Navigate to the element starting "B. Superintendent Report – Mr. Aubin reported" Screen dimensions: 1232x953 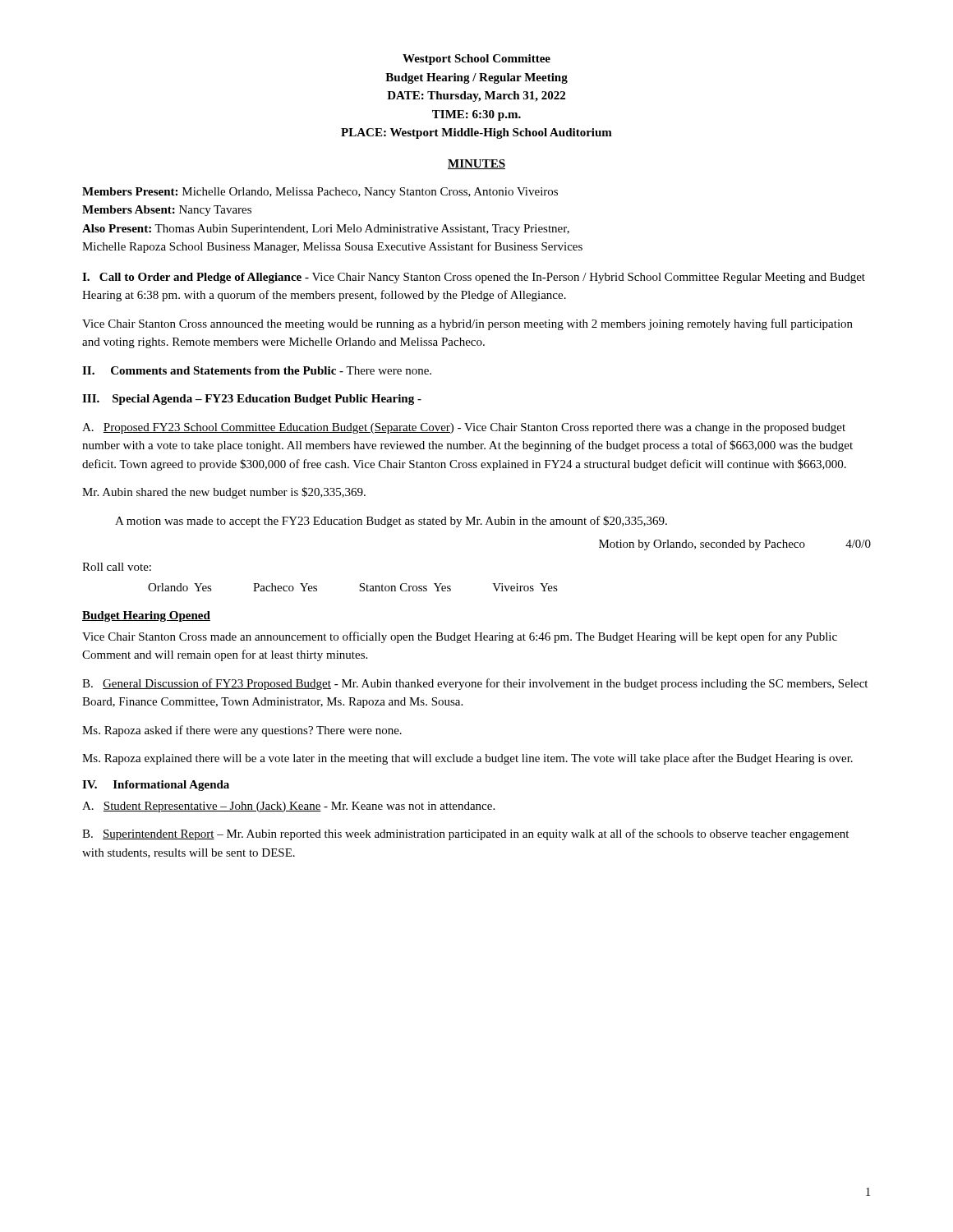coord(466,843)
